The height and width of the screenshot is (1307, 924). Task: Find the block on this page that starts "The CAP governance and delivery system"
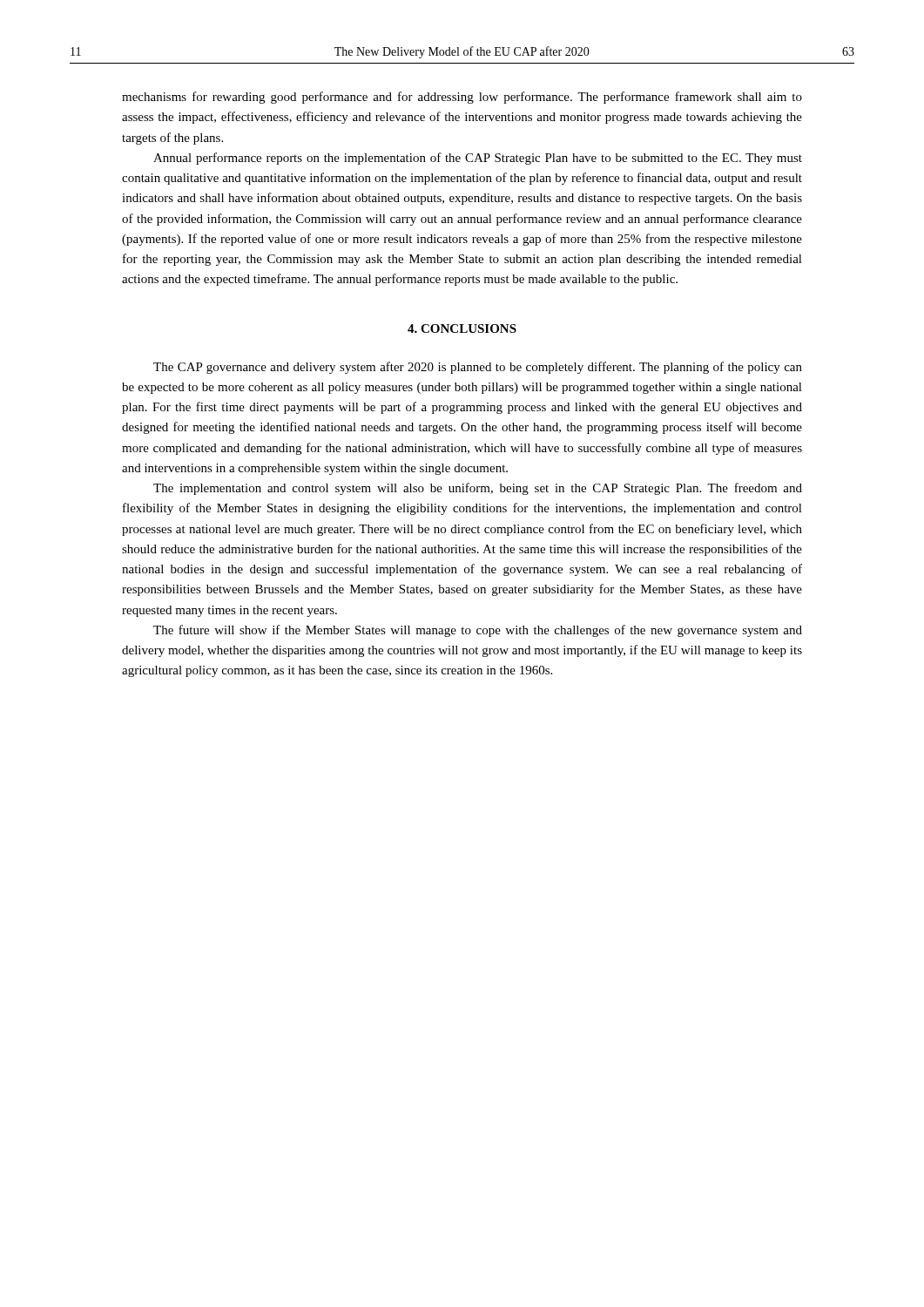[462, 519]
